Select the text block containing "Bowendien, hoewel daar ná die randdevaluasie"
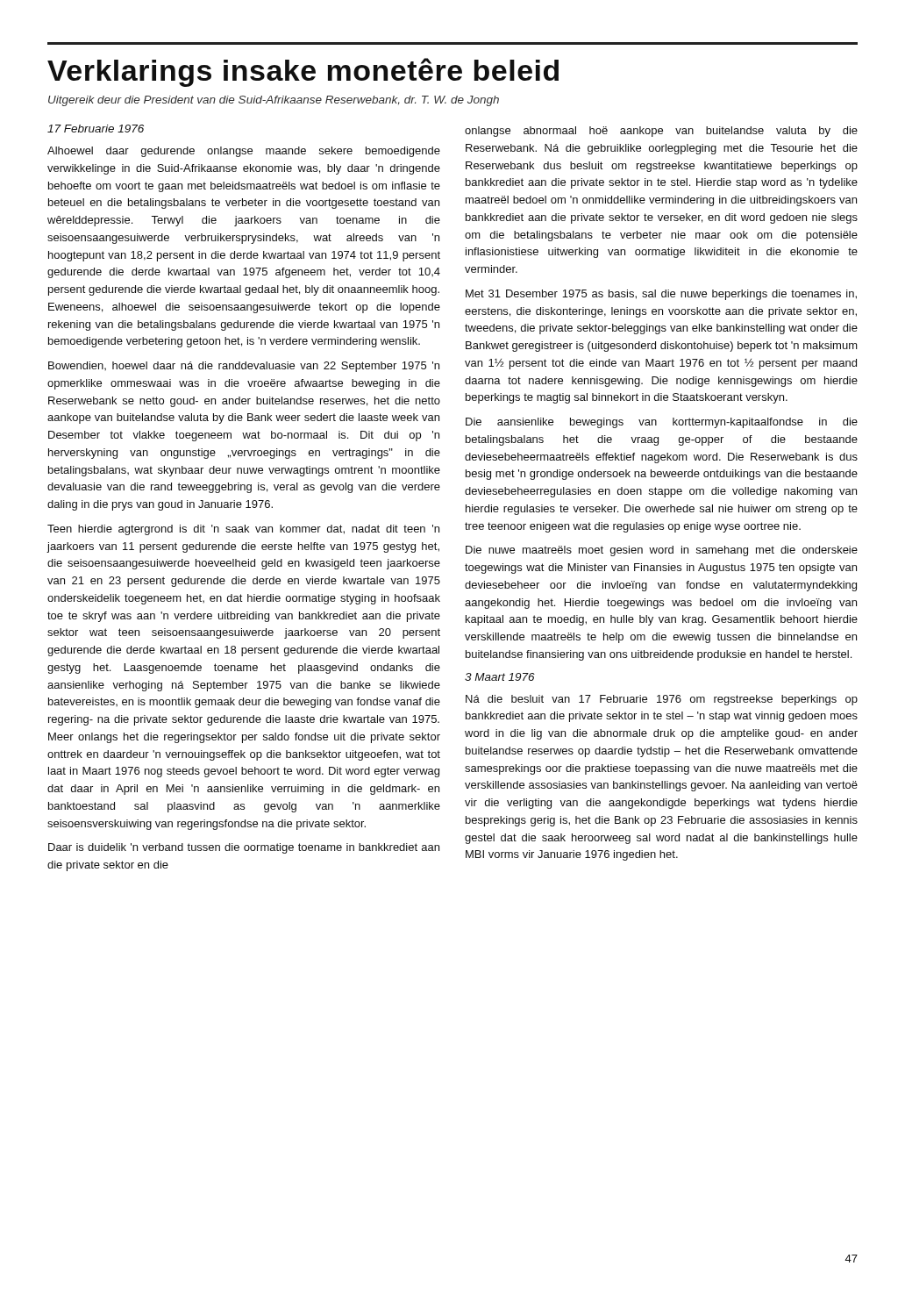This screenshot has height=1316, width=905. pyautogui.click(x=244, y=435)
